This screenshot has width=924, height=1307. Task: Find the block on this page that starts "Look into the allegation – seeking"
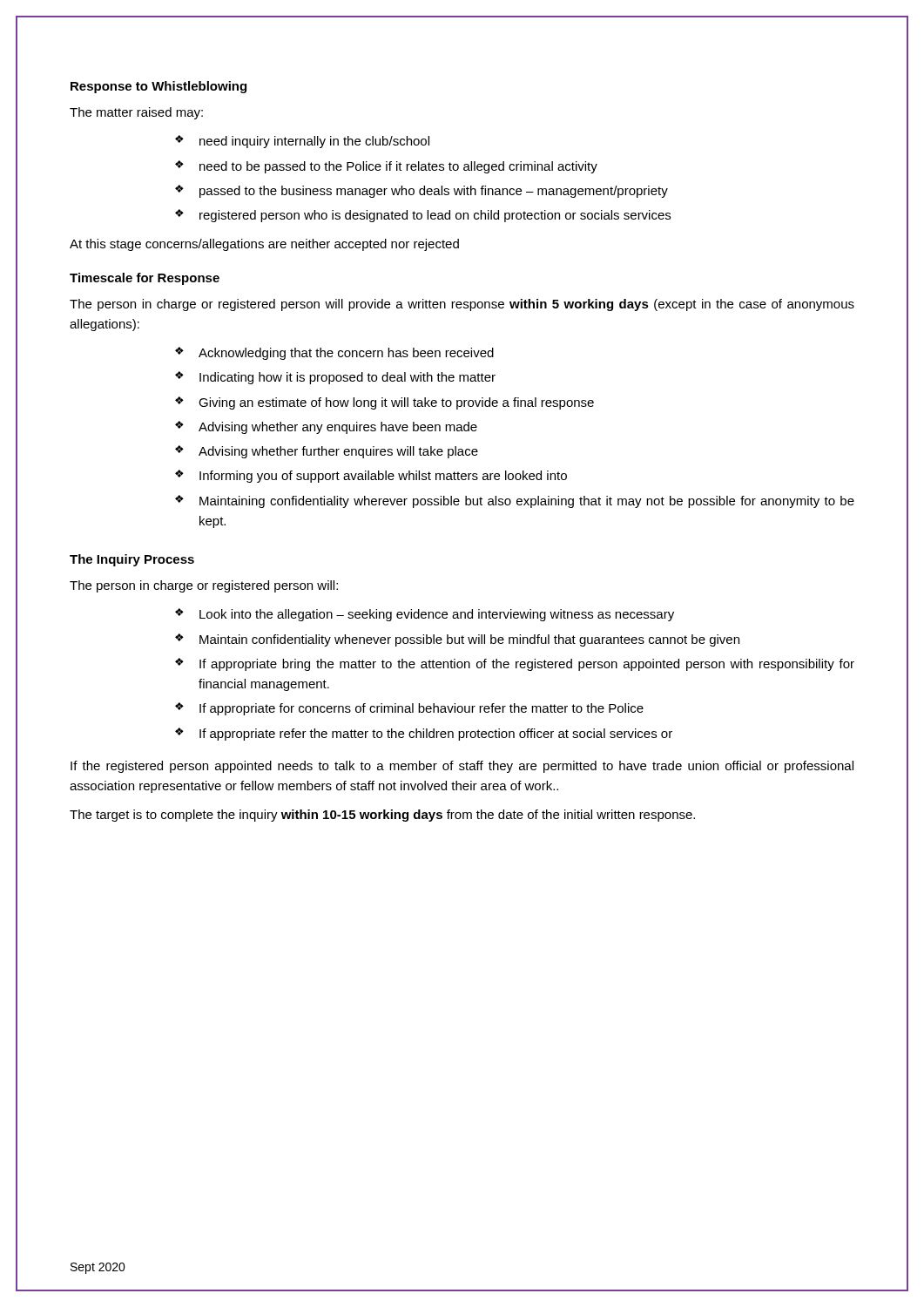coord(436,614)
